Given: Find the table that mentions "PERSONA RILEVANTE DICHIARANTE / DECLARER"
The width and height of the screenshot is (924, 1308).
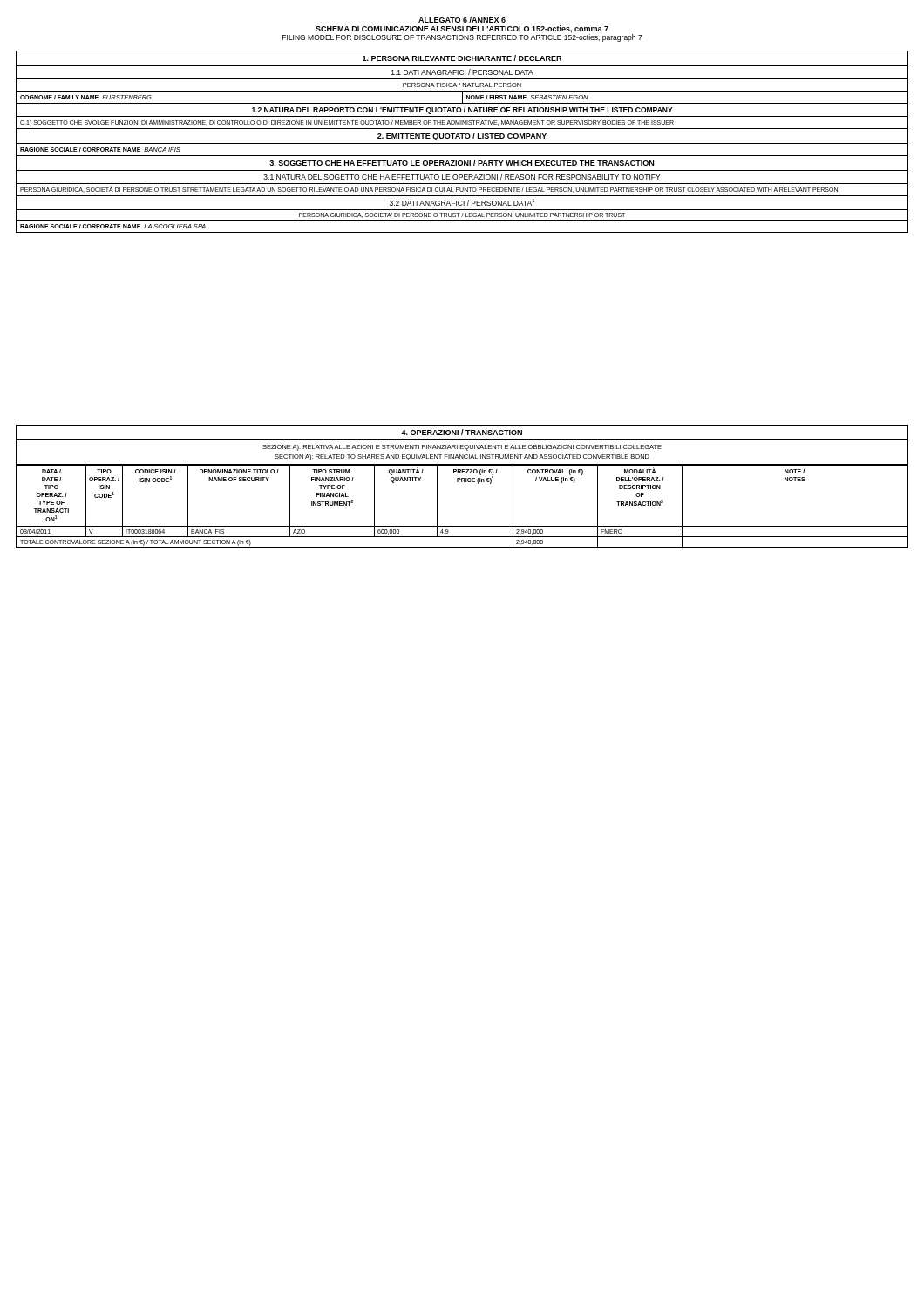Looking at the screenshot, I should coord(462,142).
